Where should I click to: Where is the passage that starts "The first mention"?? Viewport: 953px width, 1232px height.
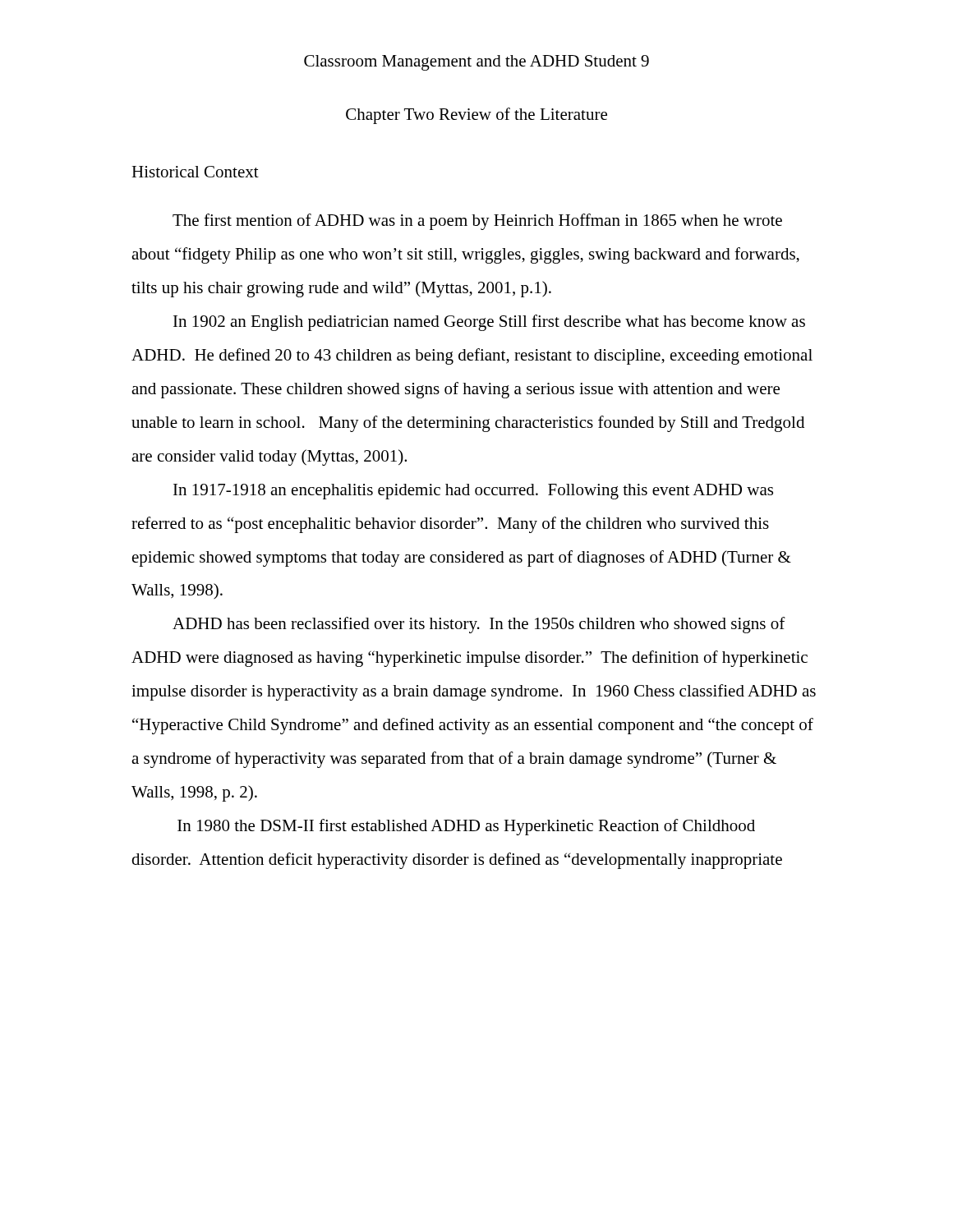click(476, 254)
